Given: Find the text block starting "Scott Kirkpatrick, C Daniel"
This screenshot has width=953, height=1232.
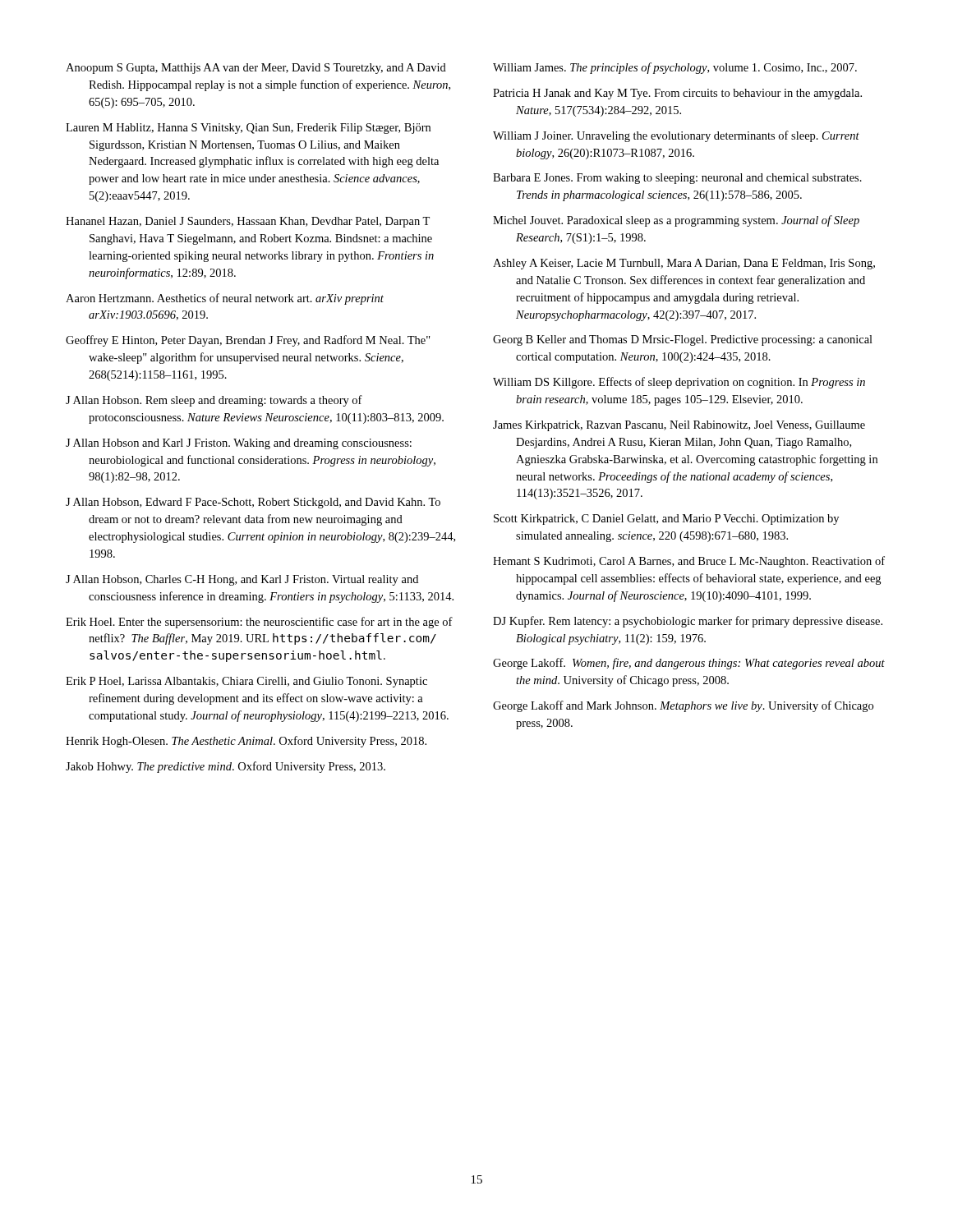Looking at the screenshot, I should coord(666,527).
